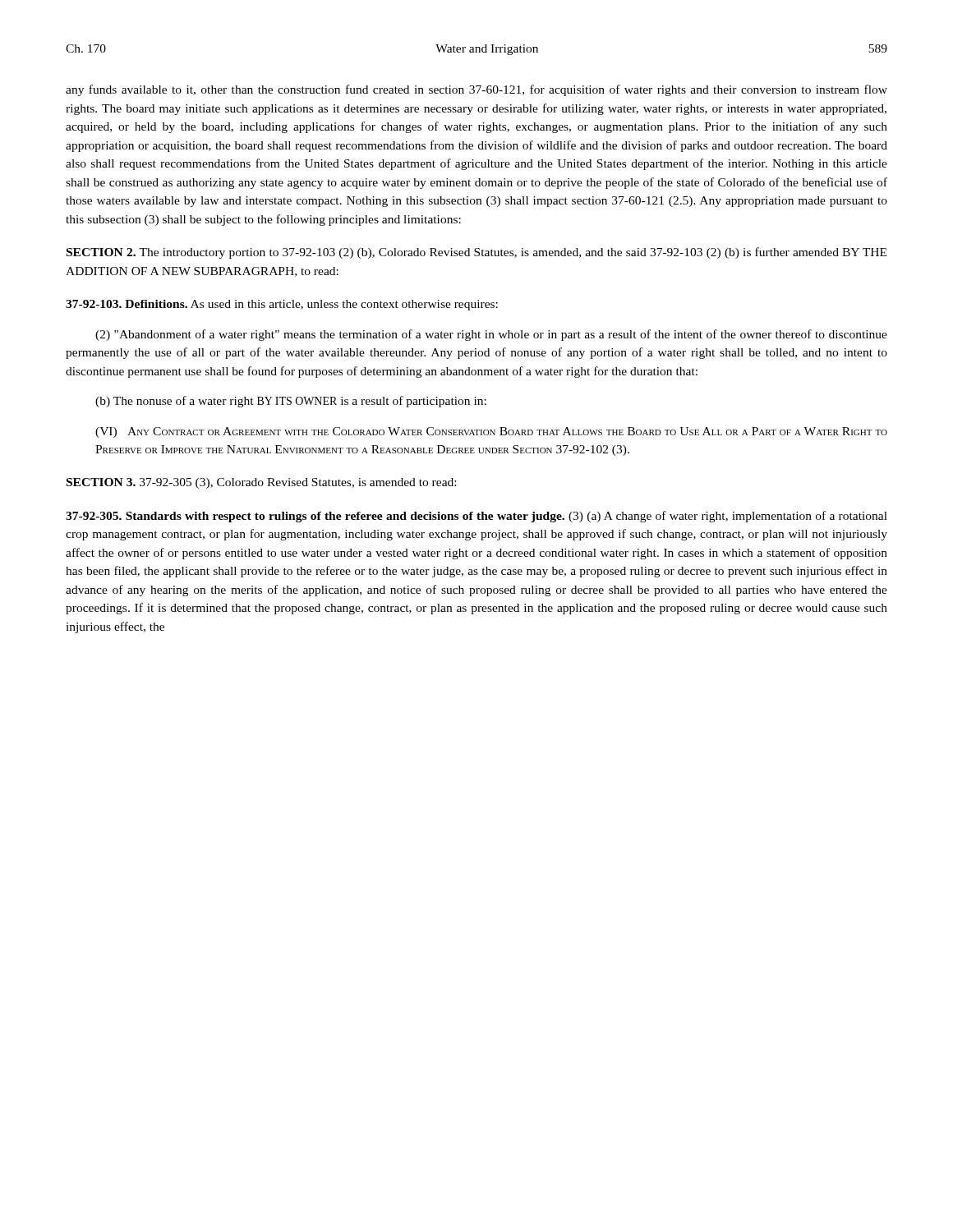Click the passage that begins "(b) The nonuse"
Image resolution: width=953 pixels, height=1232 pixels.
(491, 401)
